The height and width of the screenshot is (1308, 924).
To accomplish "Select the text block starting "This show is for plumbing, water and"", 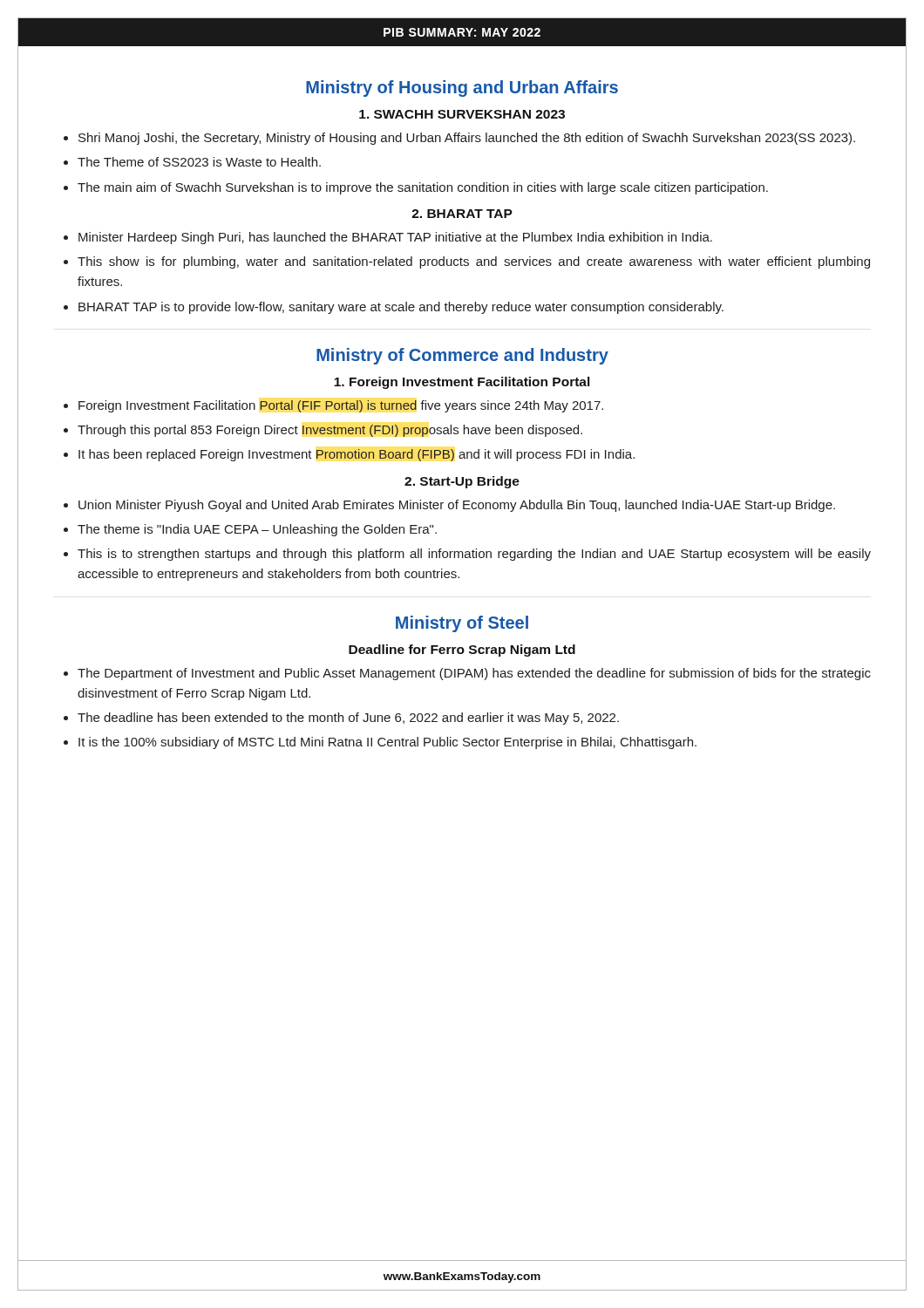I will pyautogui.click(x=474, y=271).
